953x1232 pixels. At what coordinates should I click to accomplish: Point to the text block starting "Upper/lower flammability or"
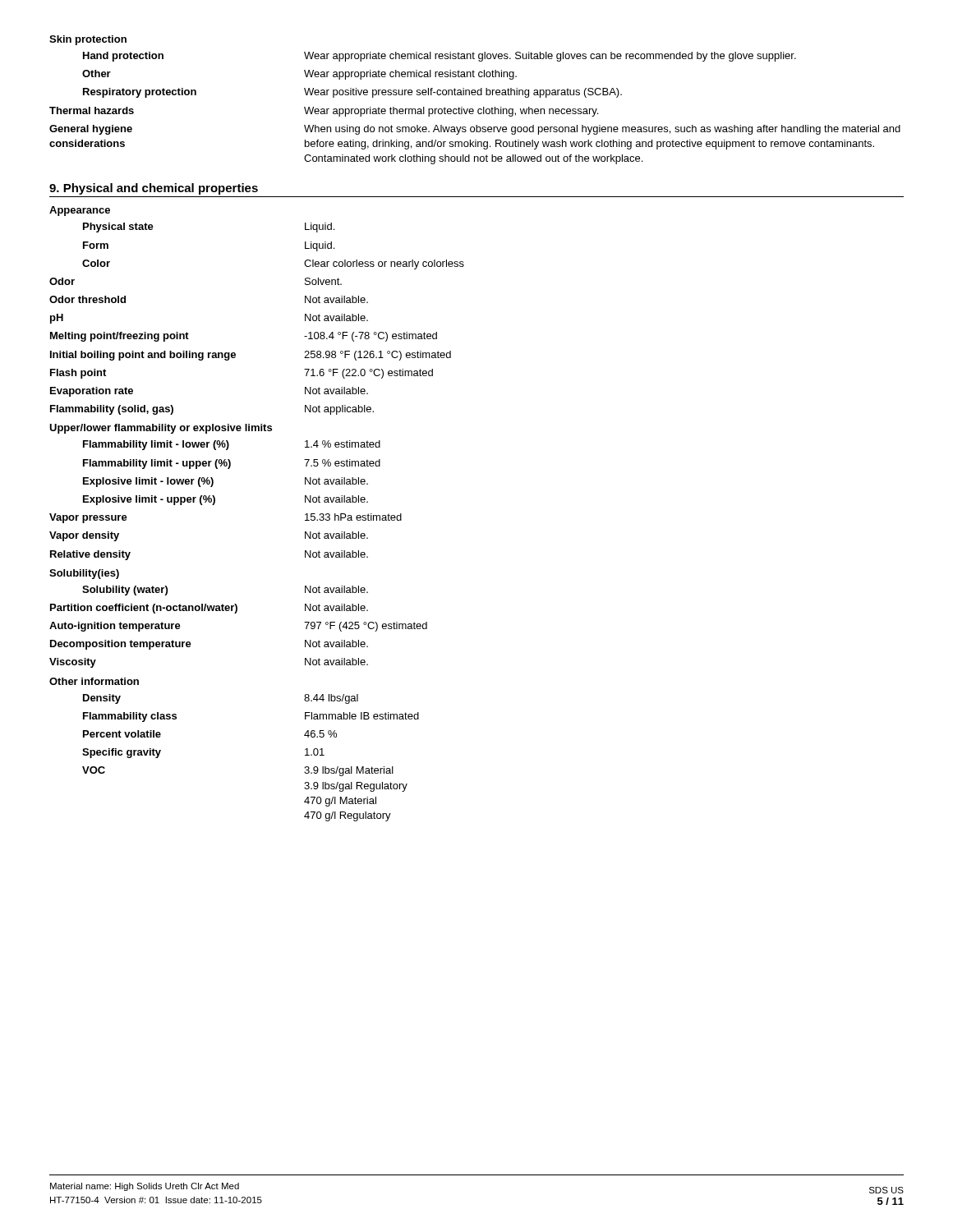tap(161, 429)
